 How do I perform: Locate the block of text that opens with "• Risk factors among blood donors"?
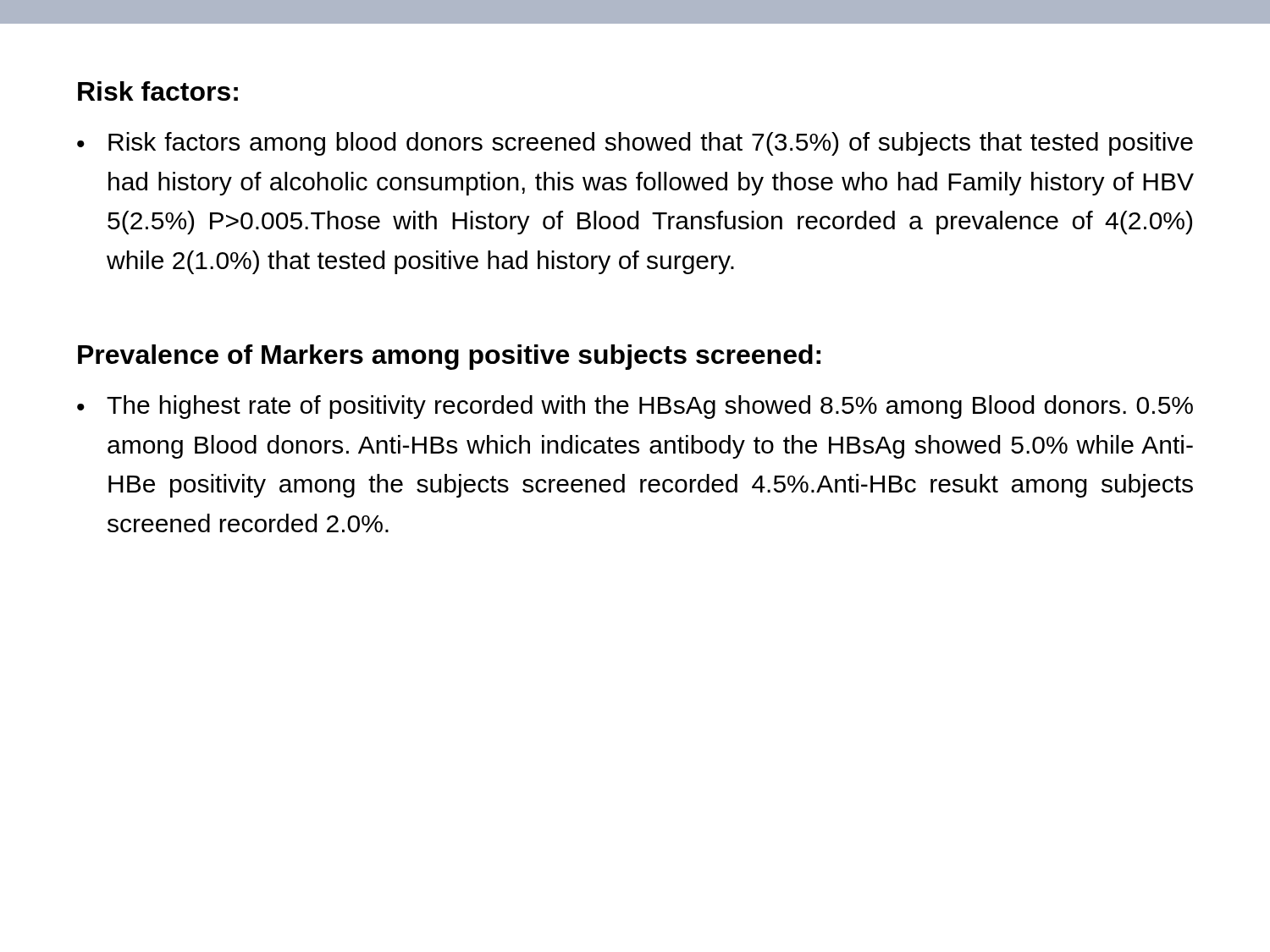(635, 201)
